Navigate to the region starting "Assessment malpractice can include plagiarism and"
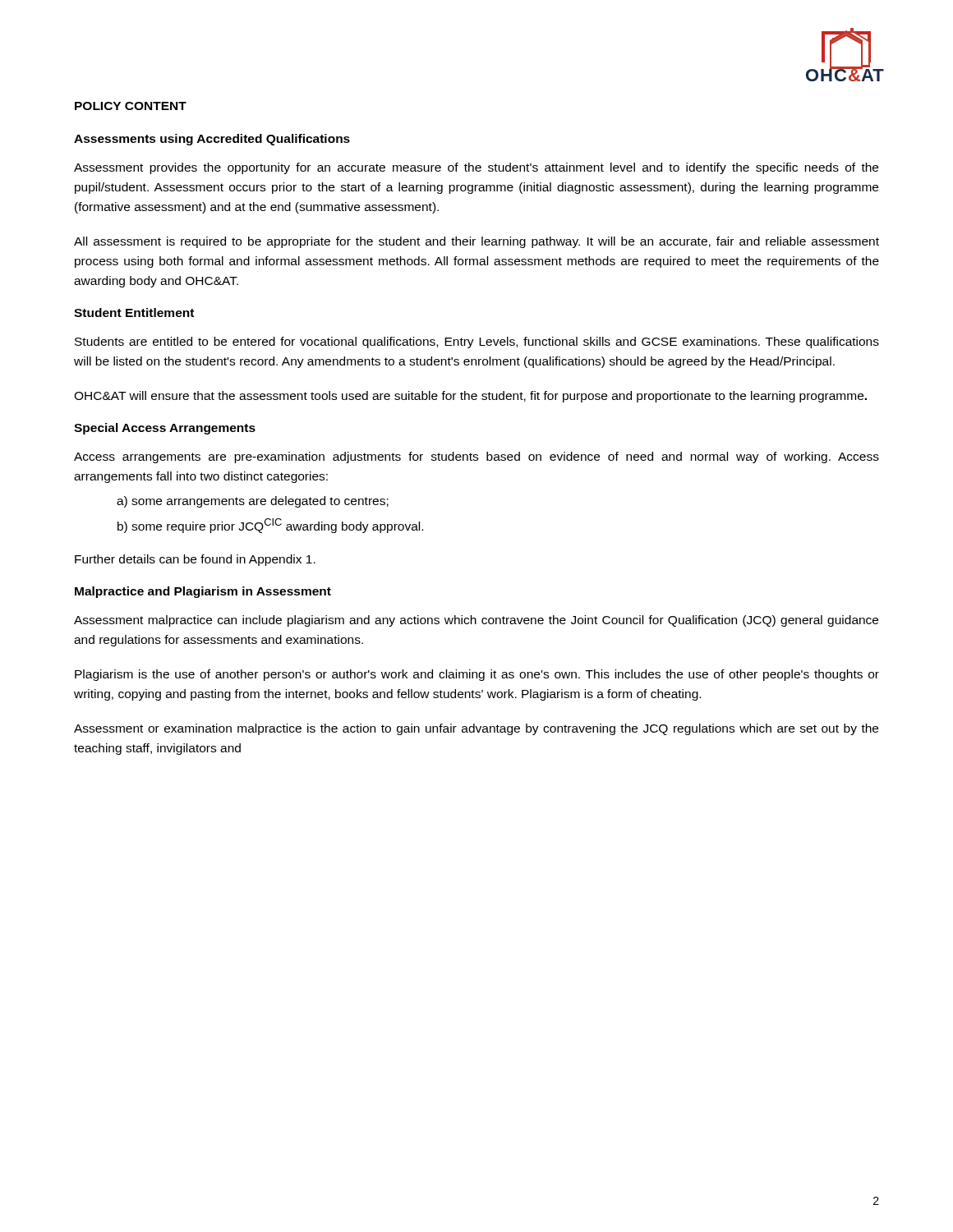953x1232 pixels. pyautogui.click(x=476, y=630)
